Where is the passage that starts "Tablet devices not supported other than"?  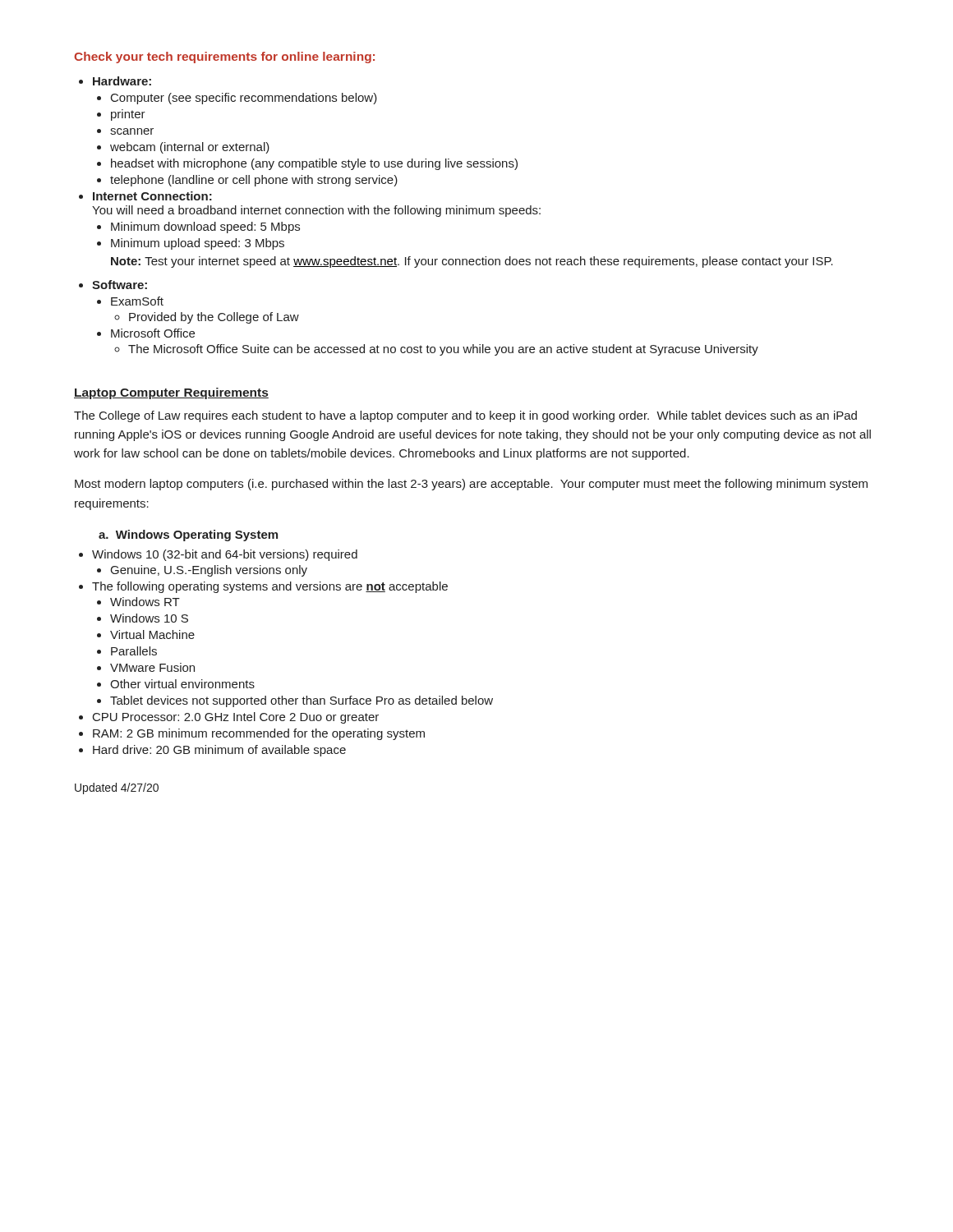pyautogui.click(x=302, y=700)
